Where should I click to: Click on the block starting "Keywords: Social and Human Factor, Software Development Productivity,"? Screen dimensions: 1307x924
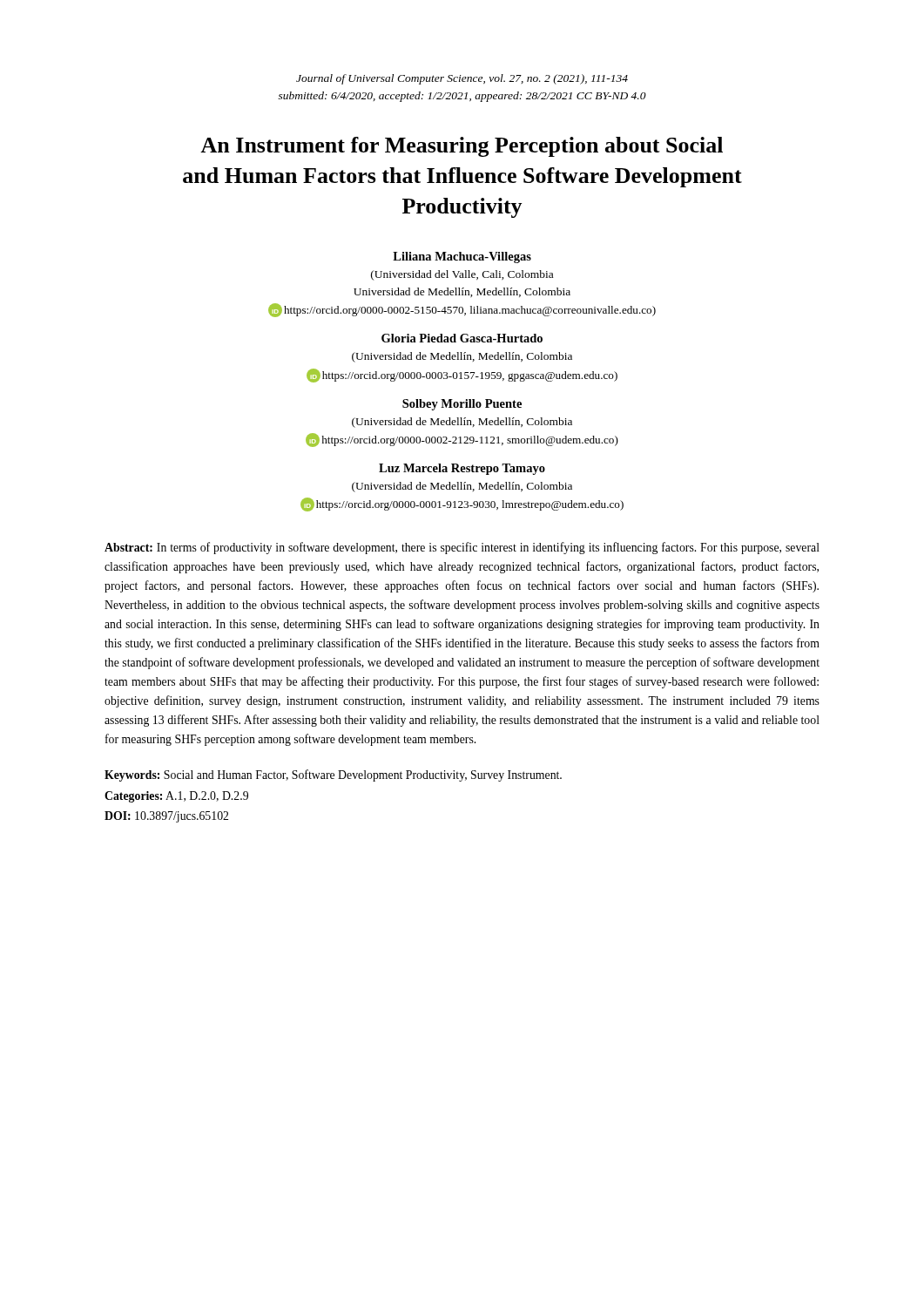point(333,775)
